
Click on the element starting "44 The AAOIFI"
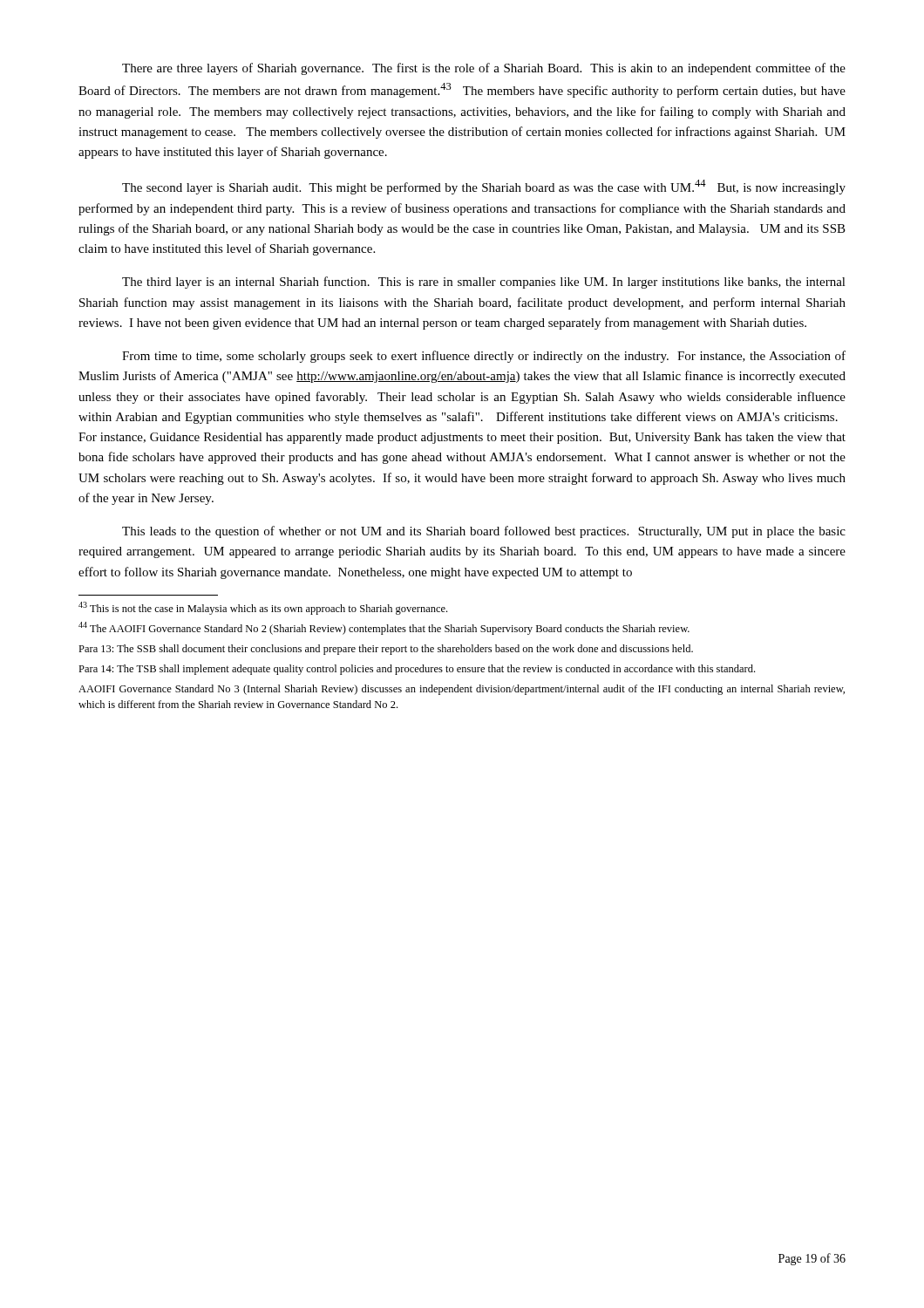click(x=384, y=628)
